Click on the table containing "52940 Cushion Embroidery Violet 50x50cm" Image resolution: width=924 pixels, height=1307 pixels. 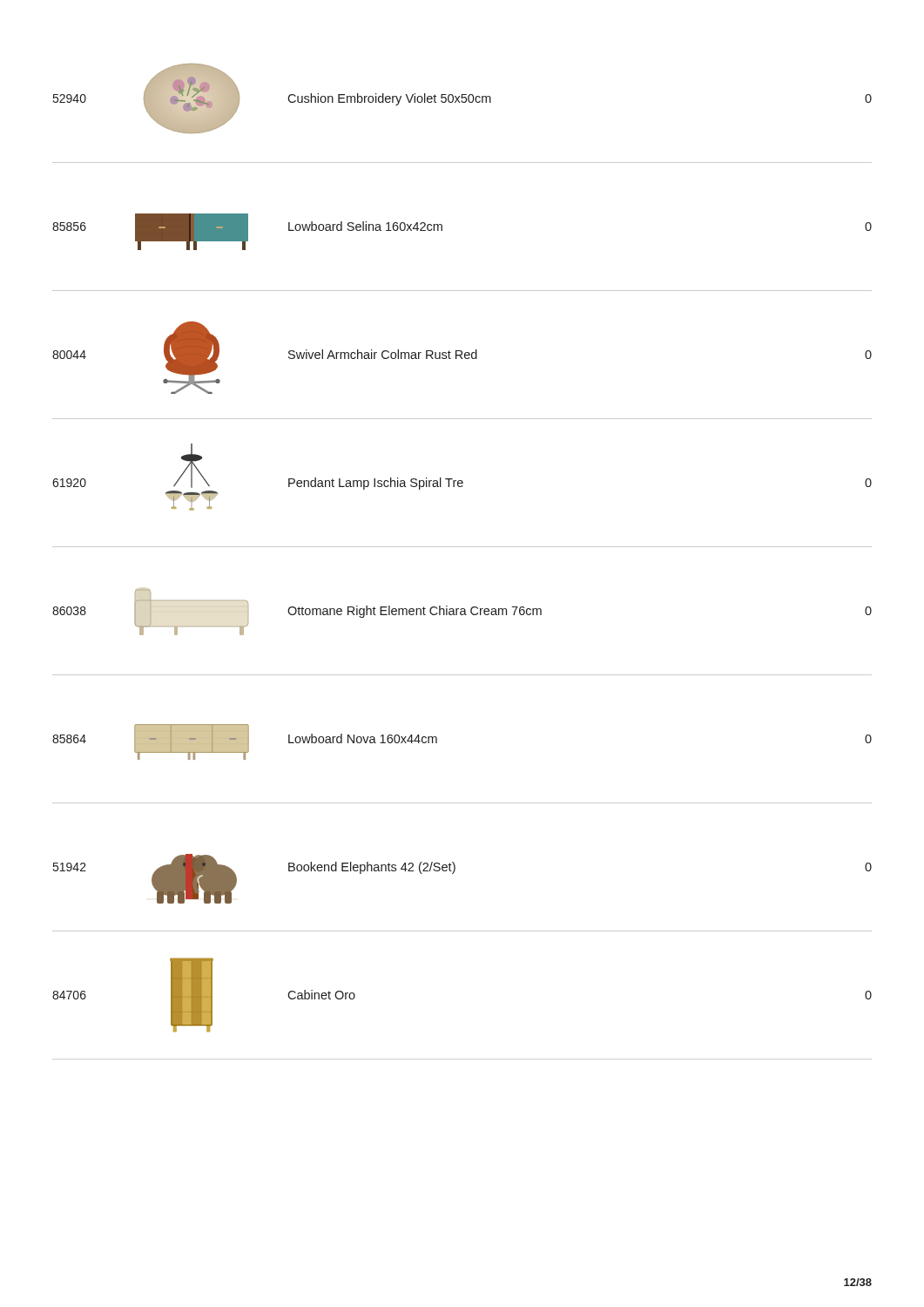(x=462, y=99)
